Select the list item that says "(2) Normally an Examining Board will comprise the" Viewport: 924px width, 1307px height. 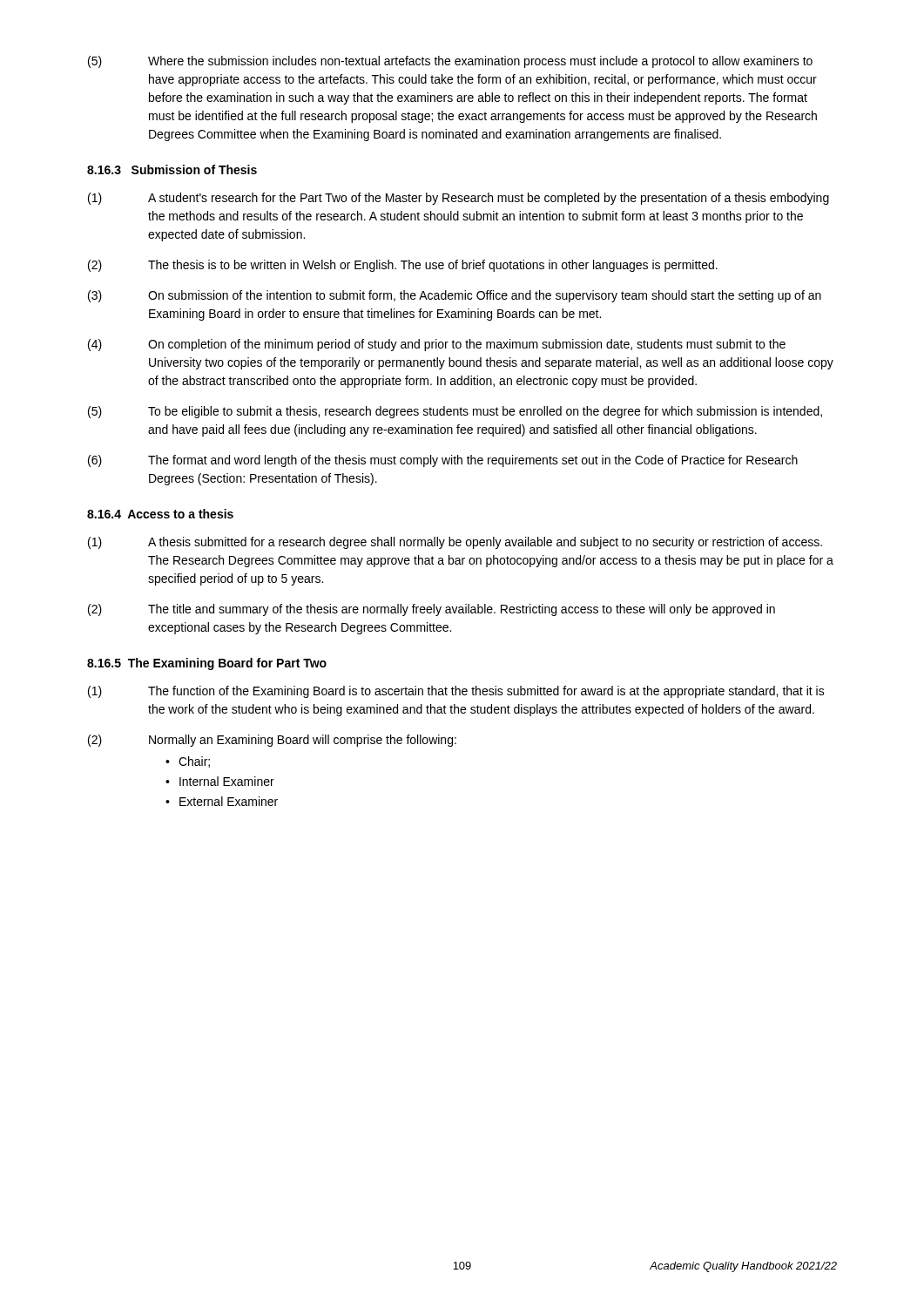(x=272, y=741)
